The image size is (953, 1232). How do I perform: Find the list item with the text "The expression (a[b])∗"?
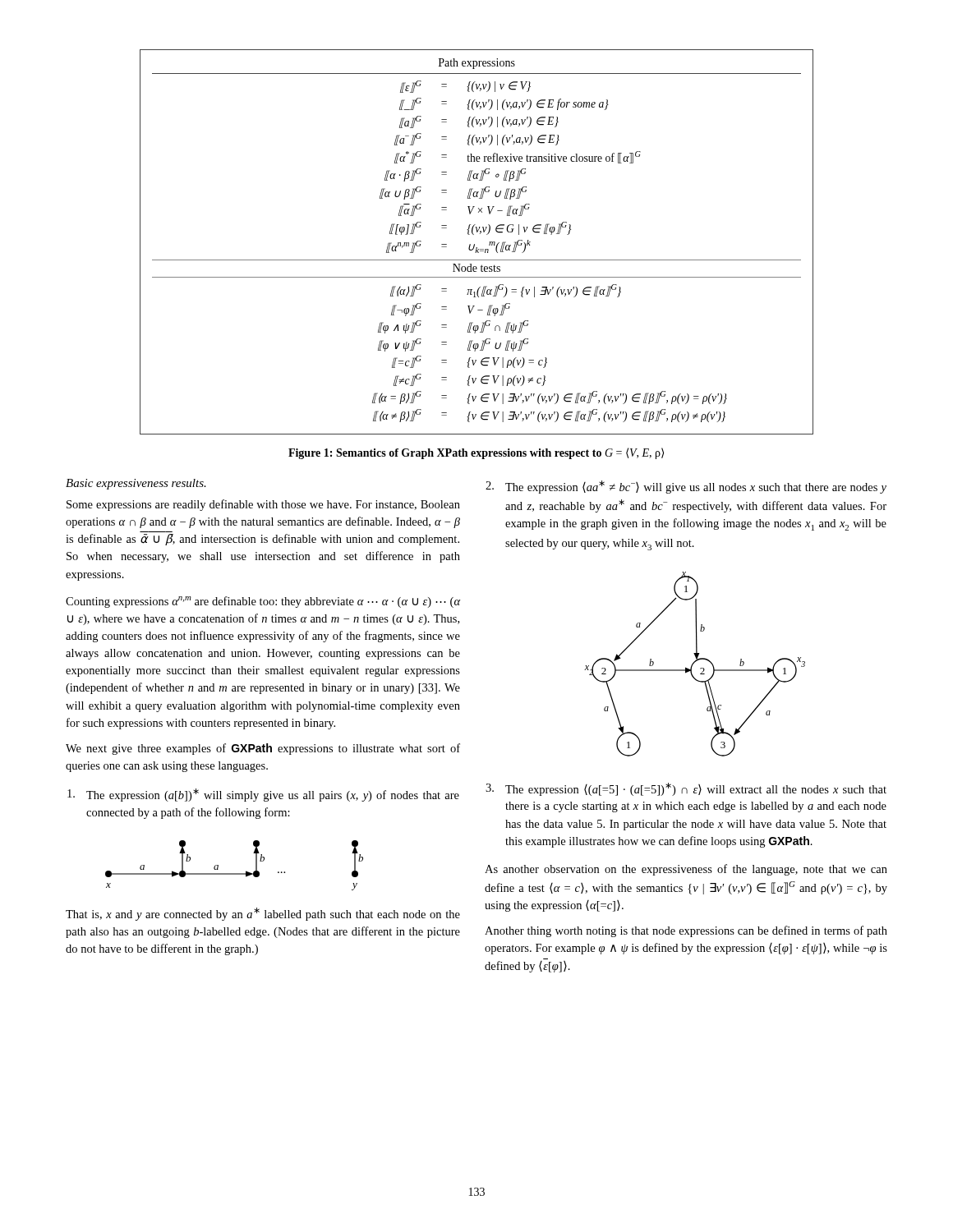tap(263, 803)
